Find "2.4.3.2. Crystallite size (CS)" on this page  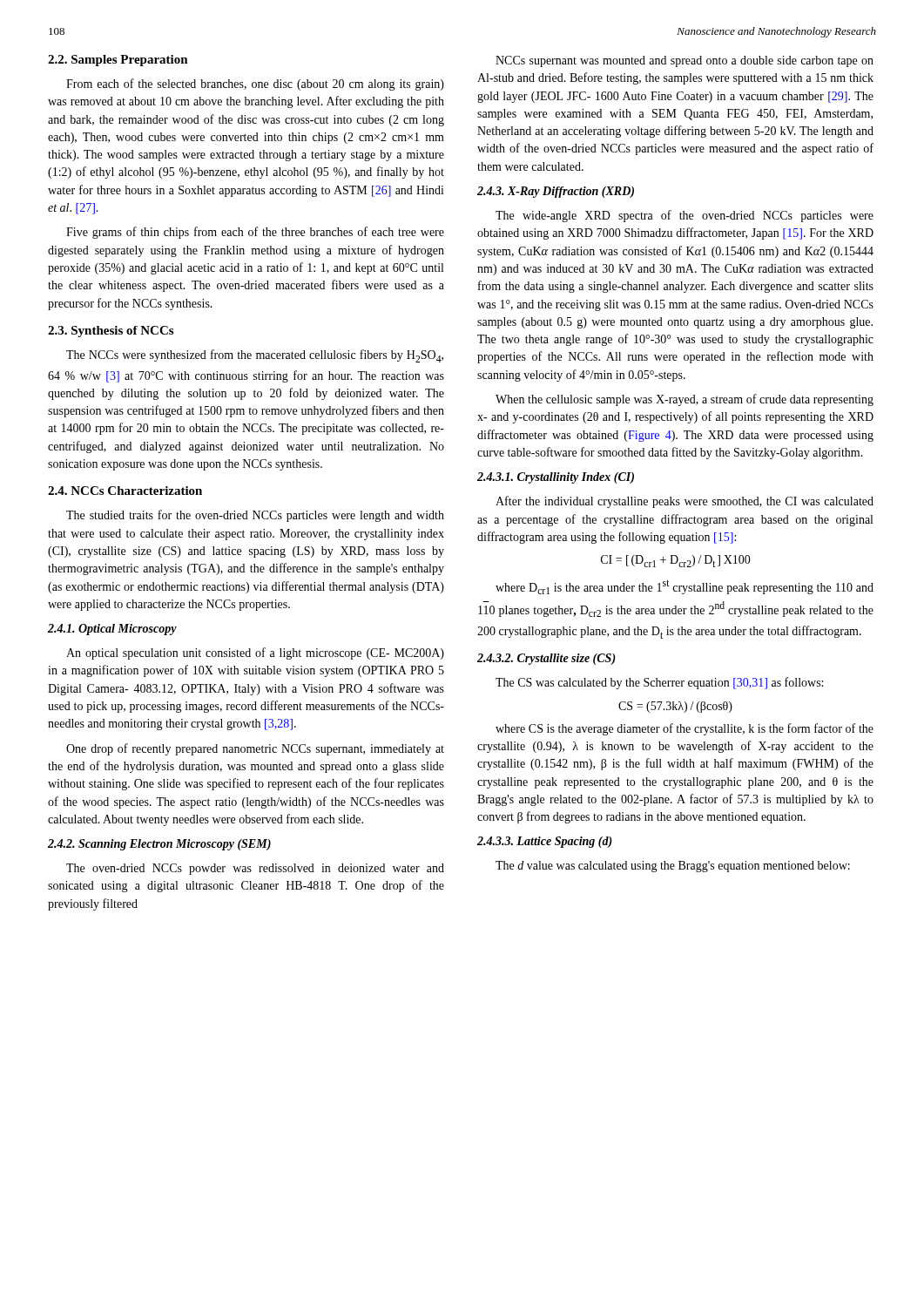click(546, 659)
